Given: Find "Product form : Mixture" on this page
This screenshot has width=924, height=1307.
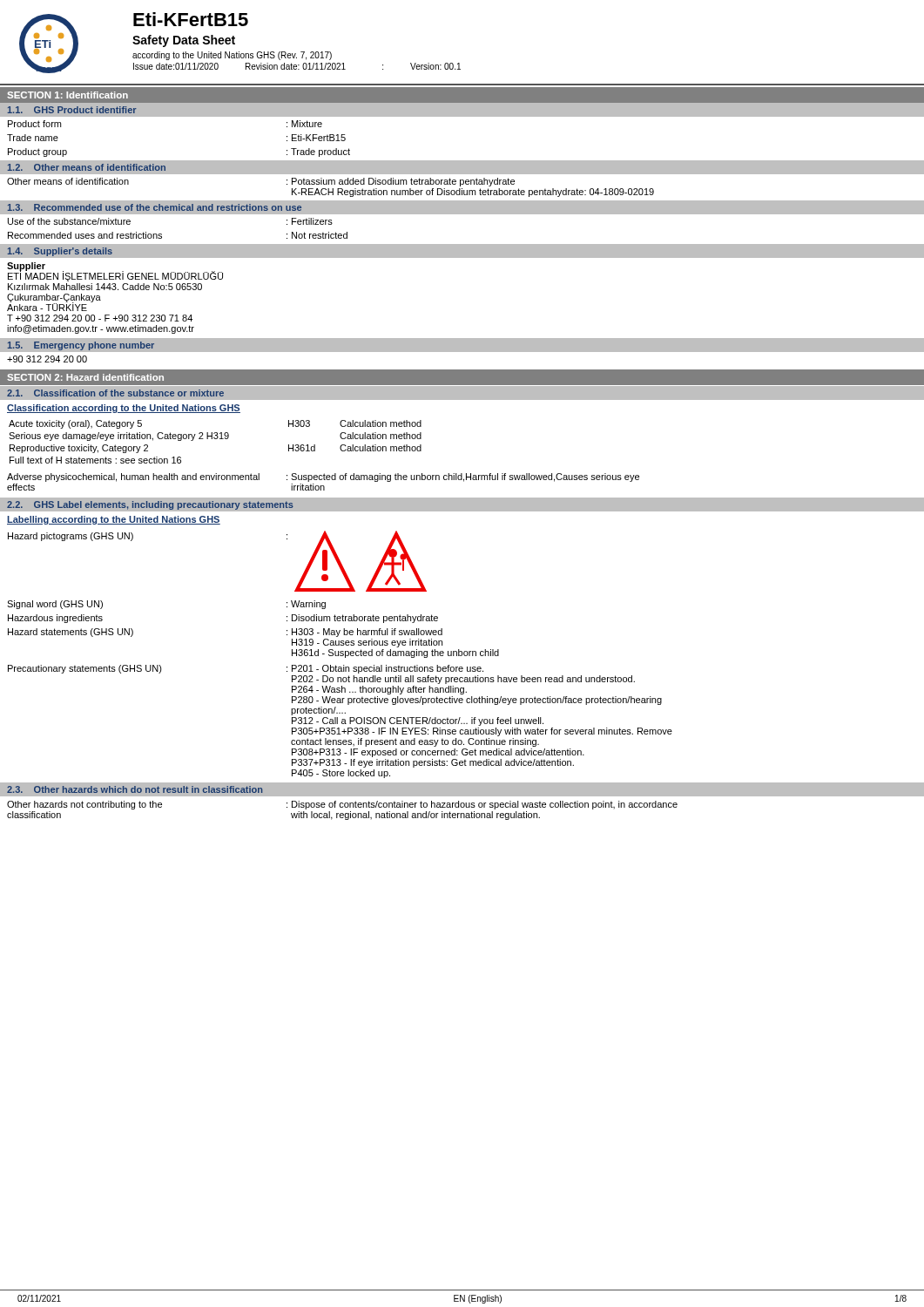Looking at the screenshot, I should [165, 124].
